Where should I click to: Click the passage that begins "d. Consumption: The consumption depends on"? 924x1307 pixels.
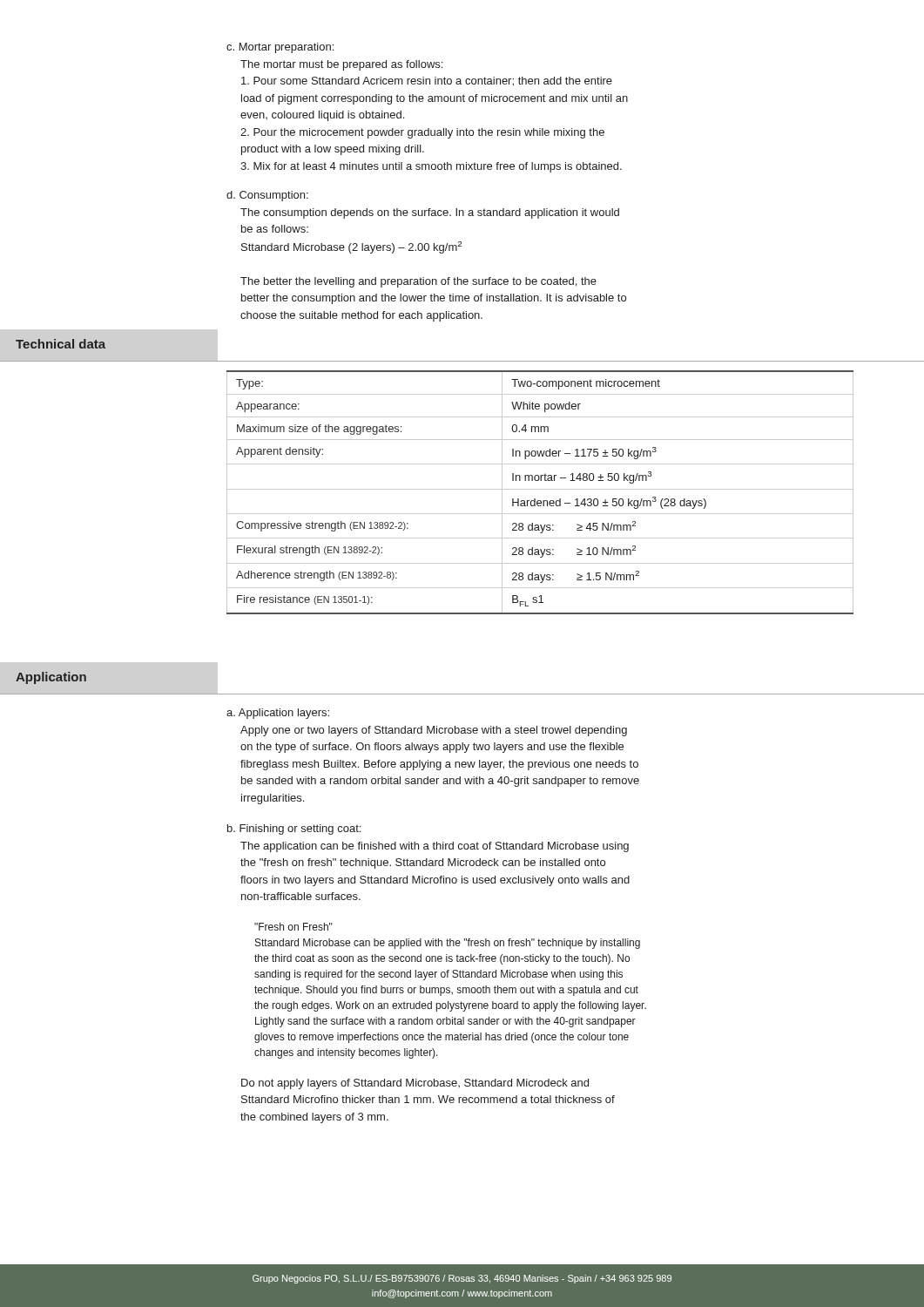[427, 255]
